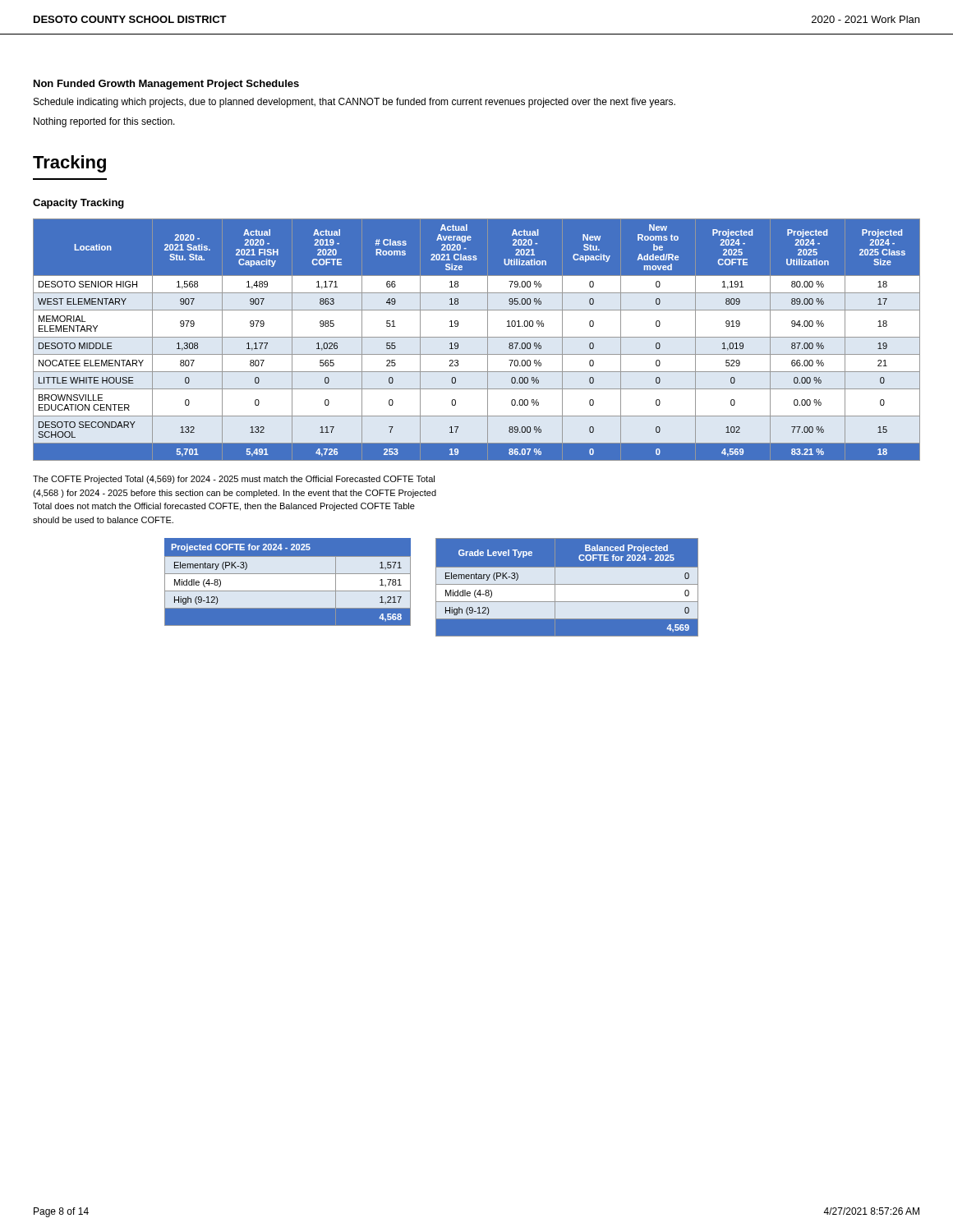Click the passage that begins "The COFTE Projected Total (4,569) for 2024"
This screenshot has height=1232, width=953.
click(235, 499)
